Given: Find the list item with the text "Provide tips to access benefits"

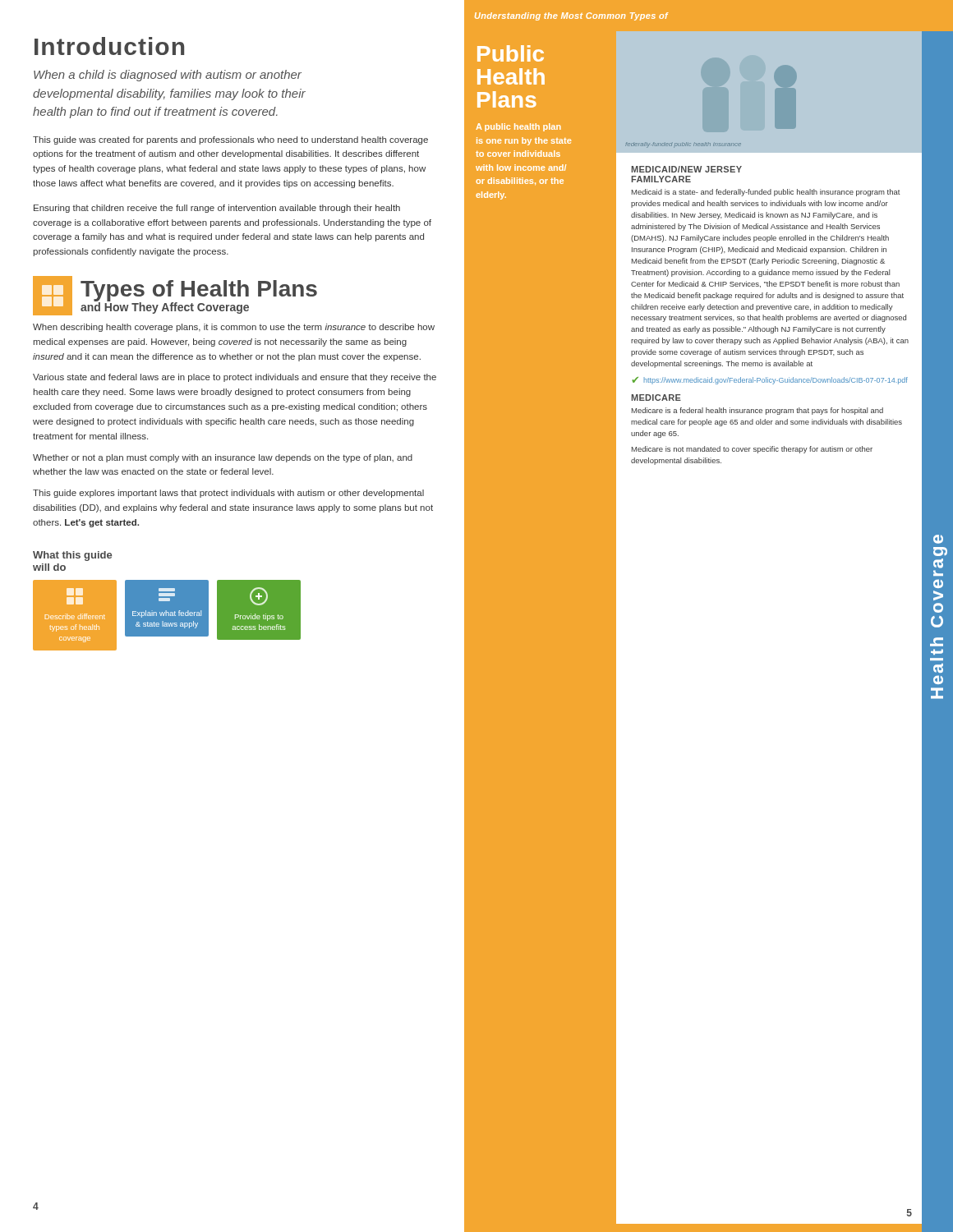Looking at the screenshot, I should click(259, 609).
